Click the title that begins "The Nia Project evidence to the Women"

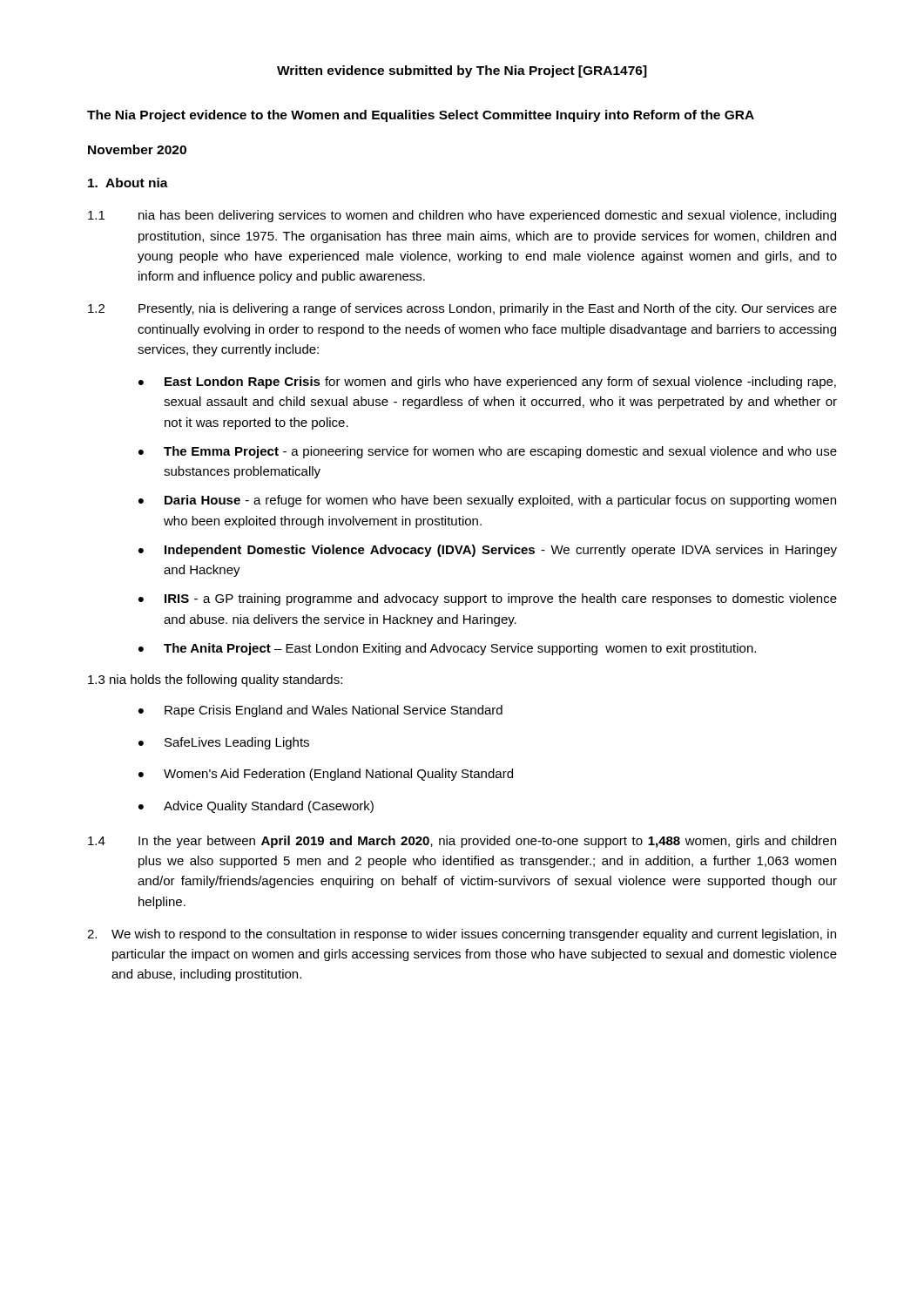coord(421,115)
